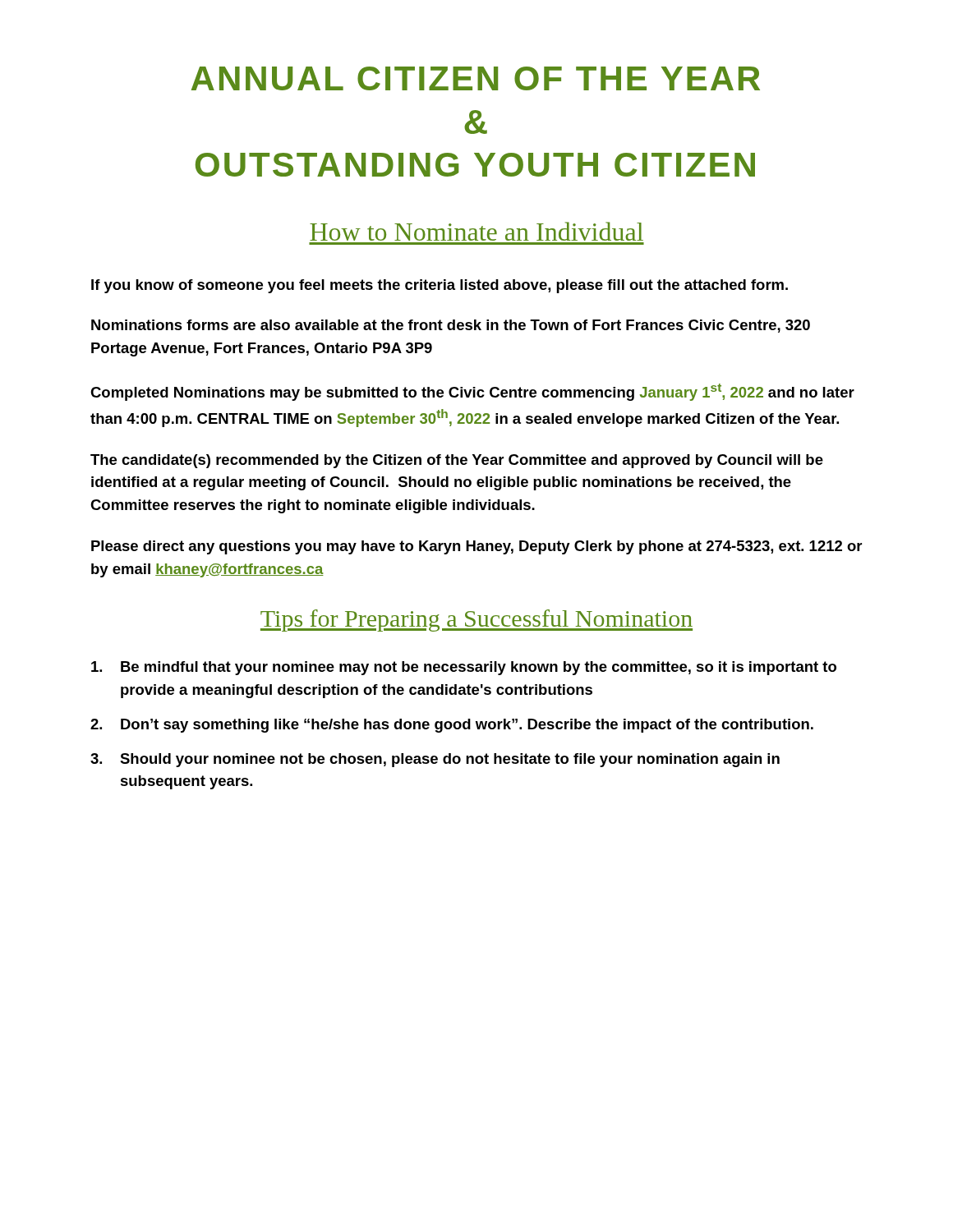Find "How to Nominate an Individual" on this page
Viewport: 953px width, 1232px height.
(x=476, y=232)
